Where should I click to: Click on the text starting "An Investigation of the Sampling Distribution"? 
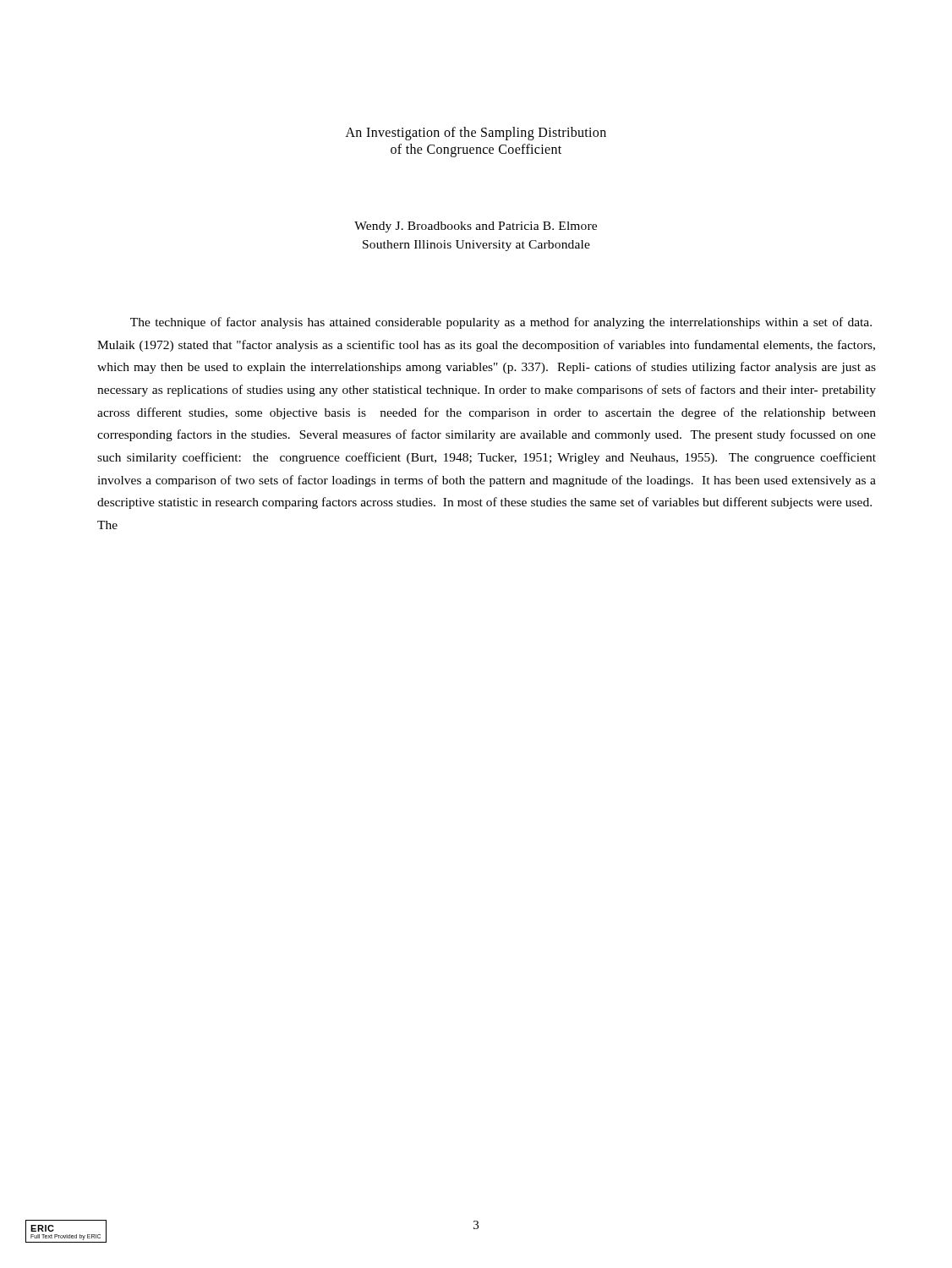click(476, 141)
